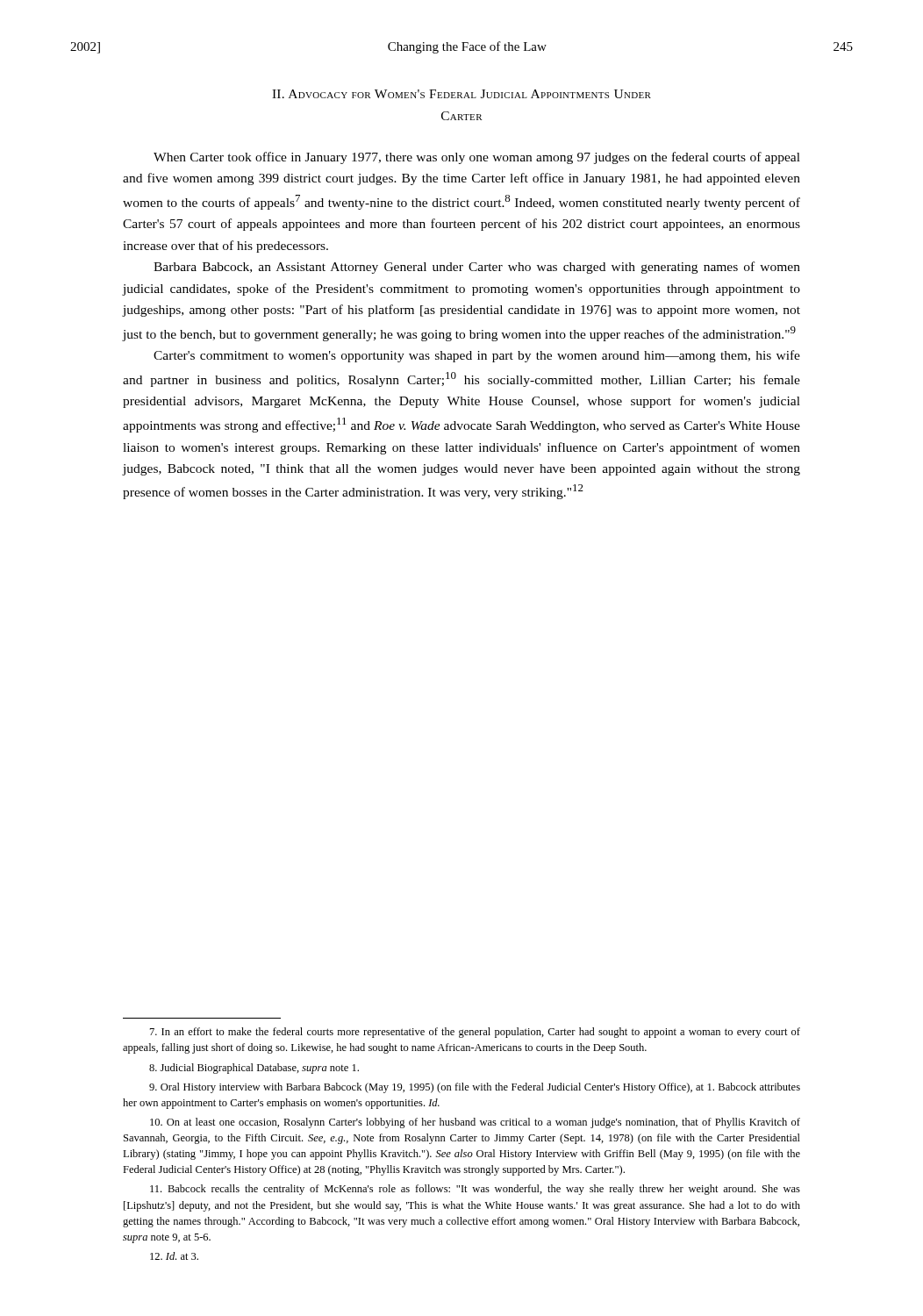Navigate to the element starting "II. Advocacy for Women's Federal"
This screenshot has width=923, height=1316.
click(x=462, y=104)
